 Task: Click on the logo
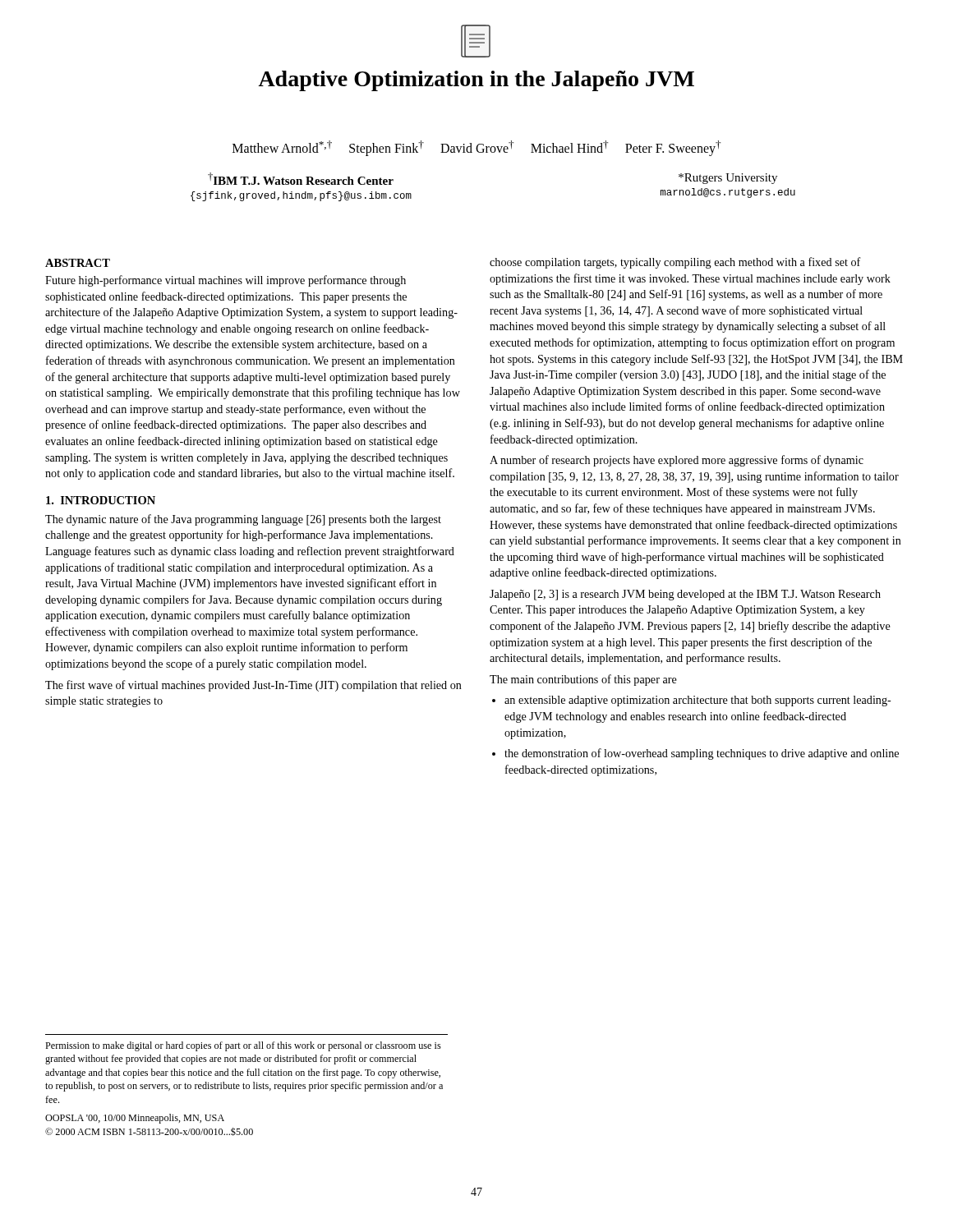click(476, 43)
